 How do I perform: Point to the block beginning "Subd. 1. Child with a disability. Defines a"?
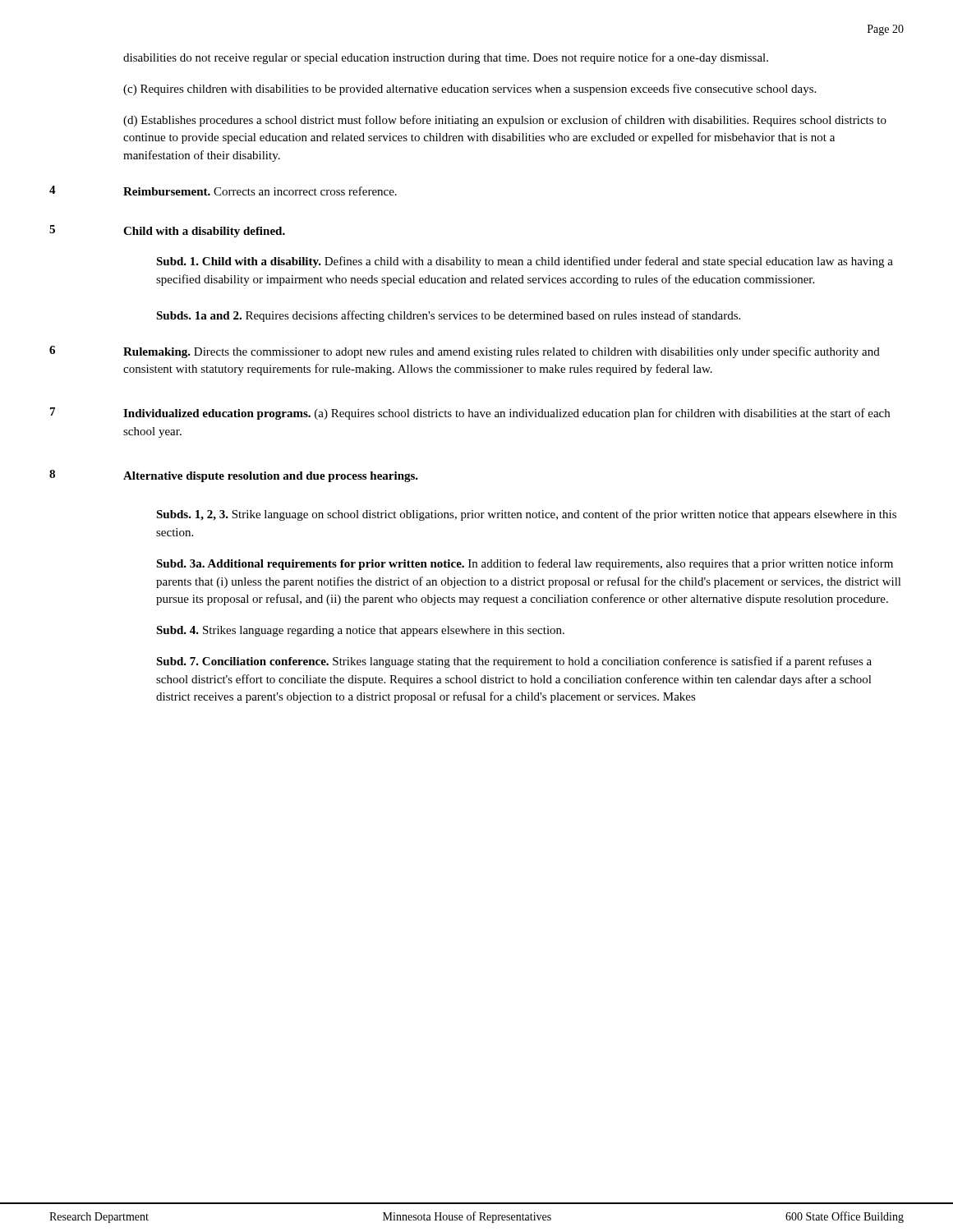pos(530,271)
